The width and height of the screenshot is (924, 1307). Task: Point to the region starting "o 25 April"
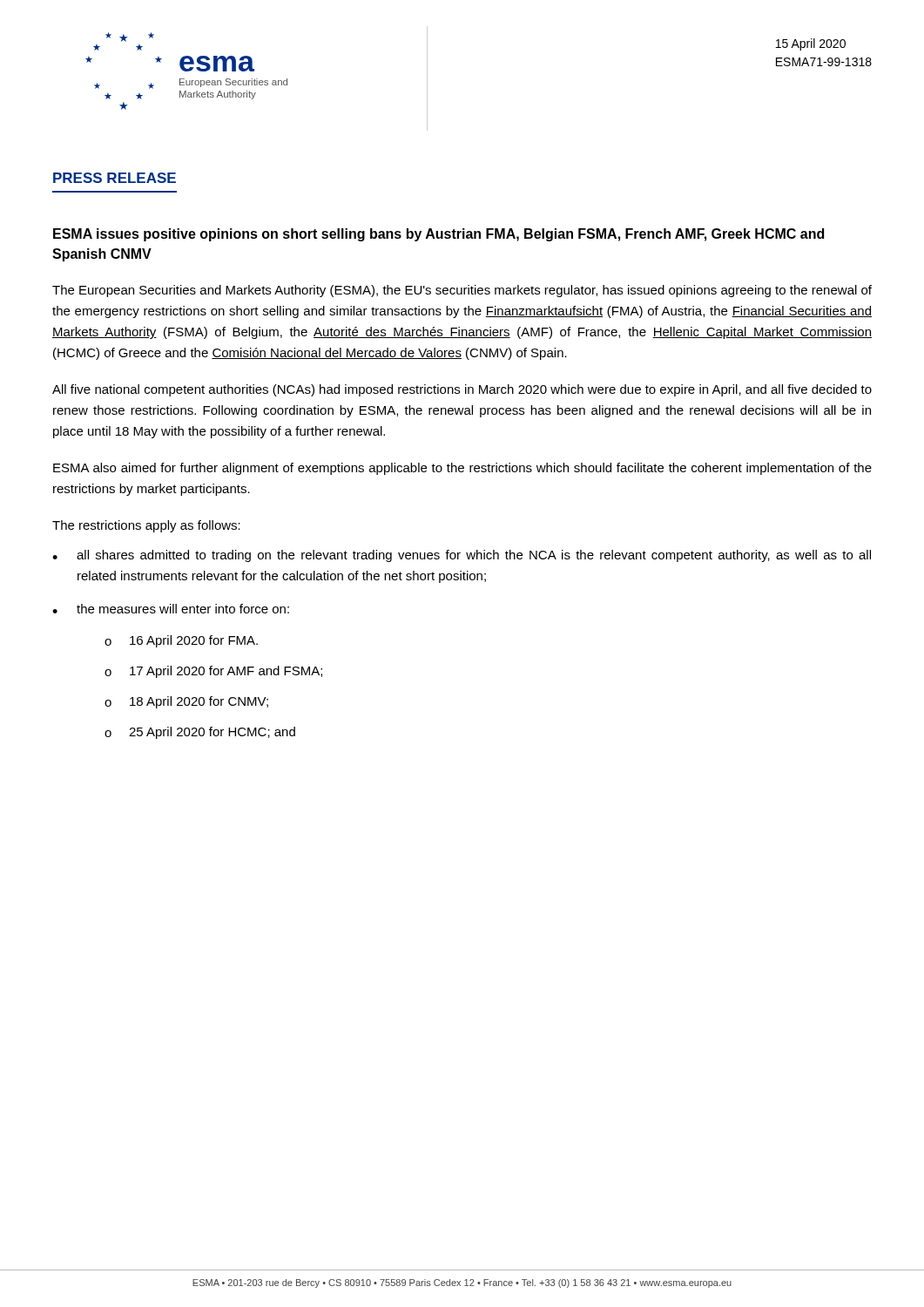tap(200, 733)
